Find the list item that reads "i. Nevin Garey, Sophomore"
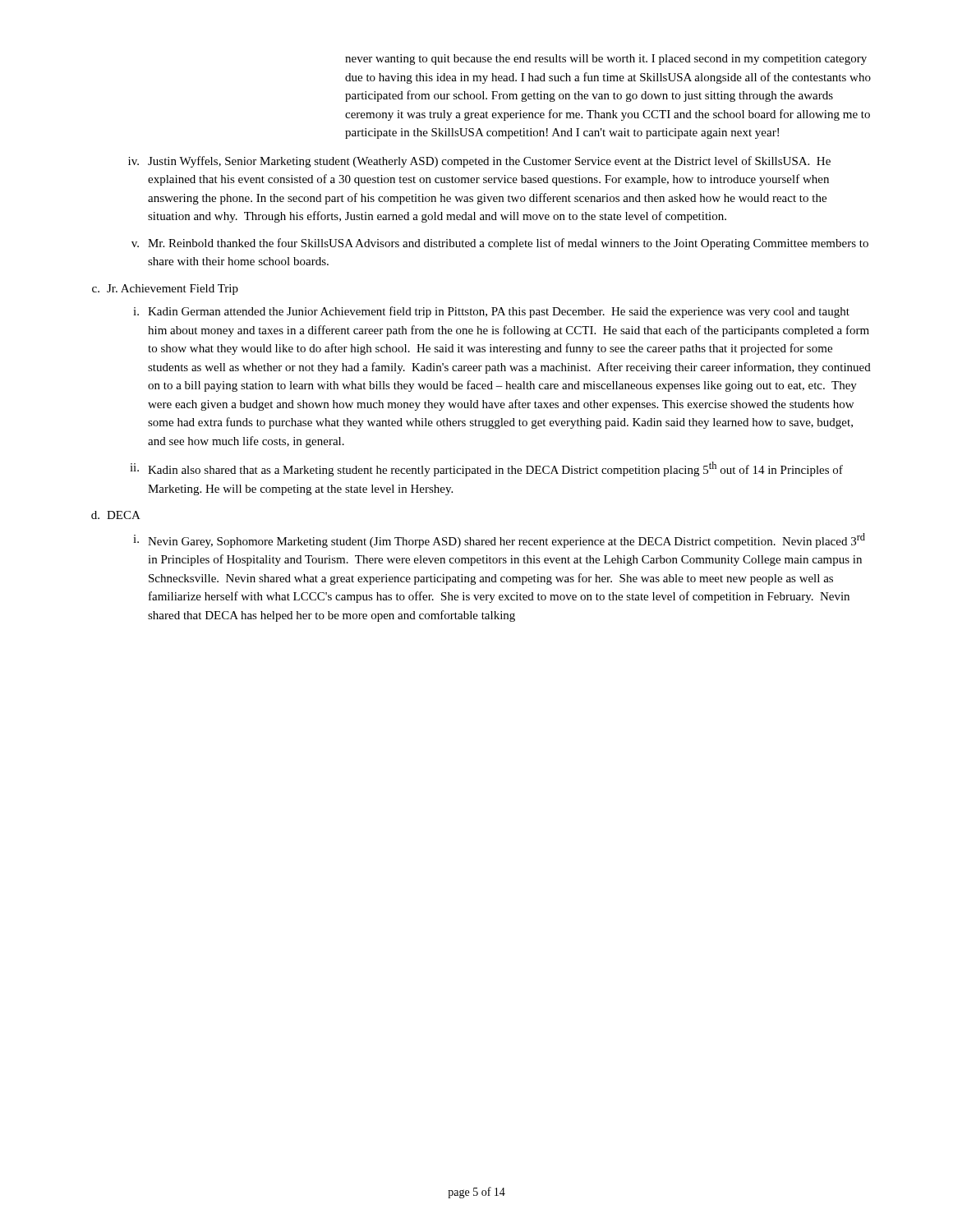Viewport: 953px width, 1232px height. 476,577
